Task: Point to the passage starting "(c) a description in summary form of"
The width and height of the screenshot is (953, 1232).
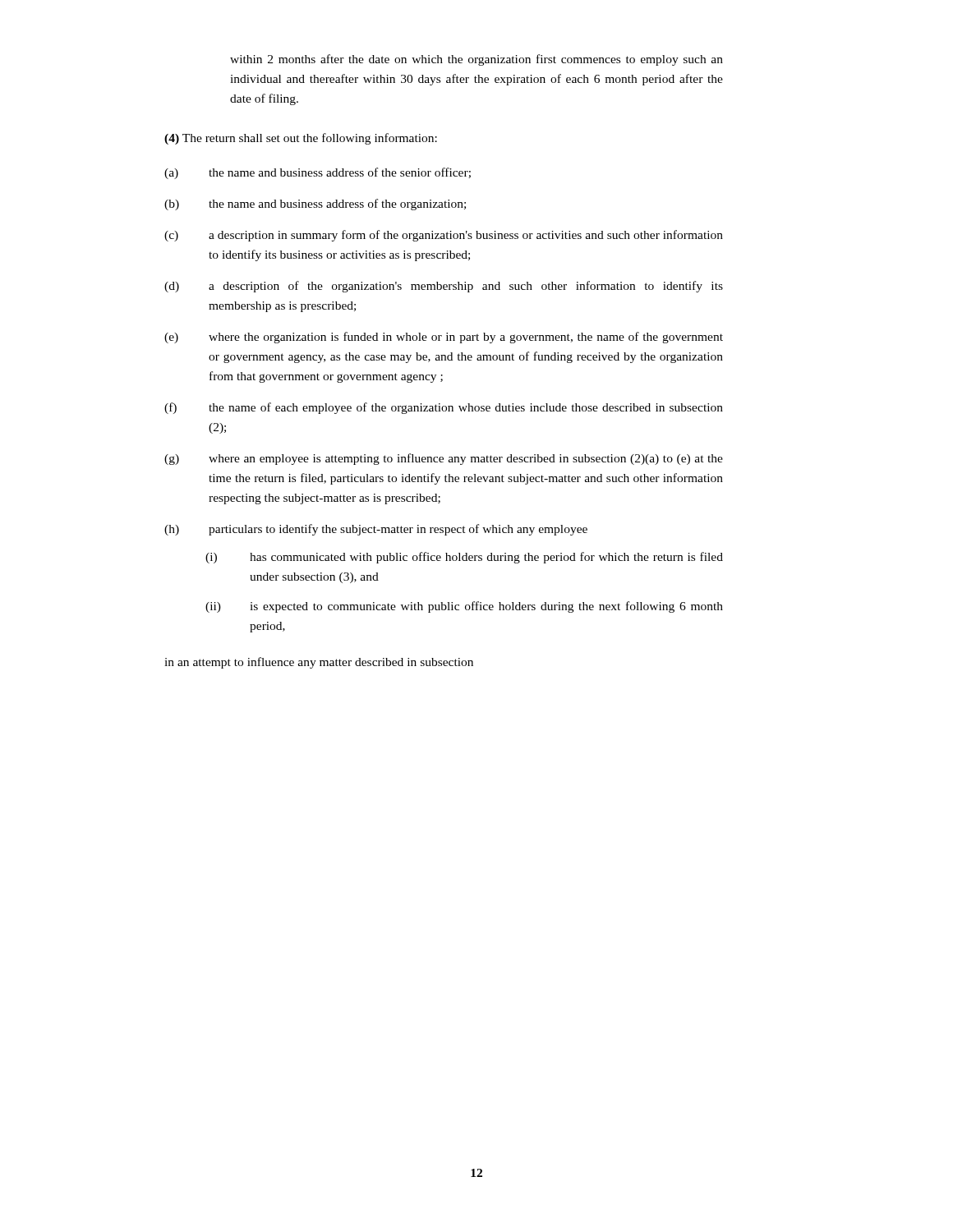Action: 444,245
